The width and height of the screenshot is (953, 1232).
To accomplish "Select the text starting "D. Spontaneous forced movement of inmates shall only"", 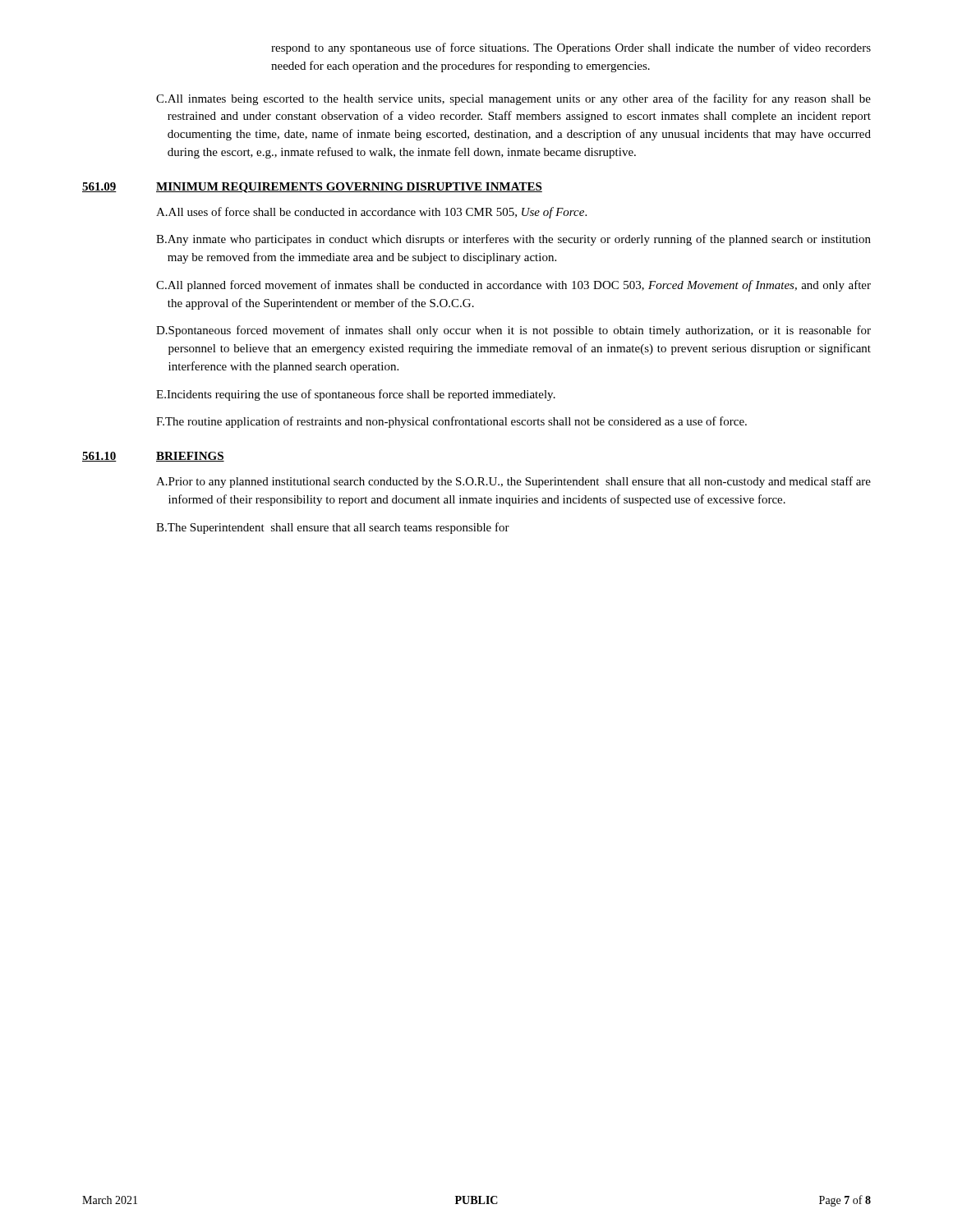I will point(476,349).
